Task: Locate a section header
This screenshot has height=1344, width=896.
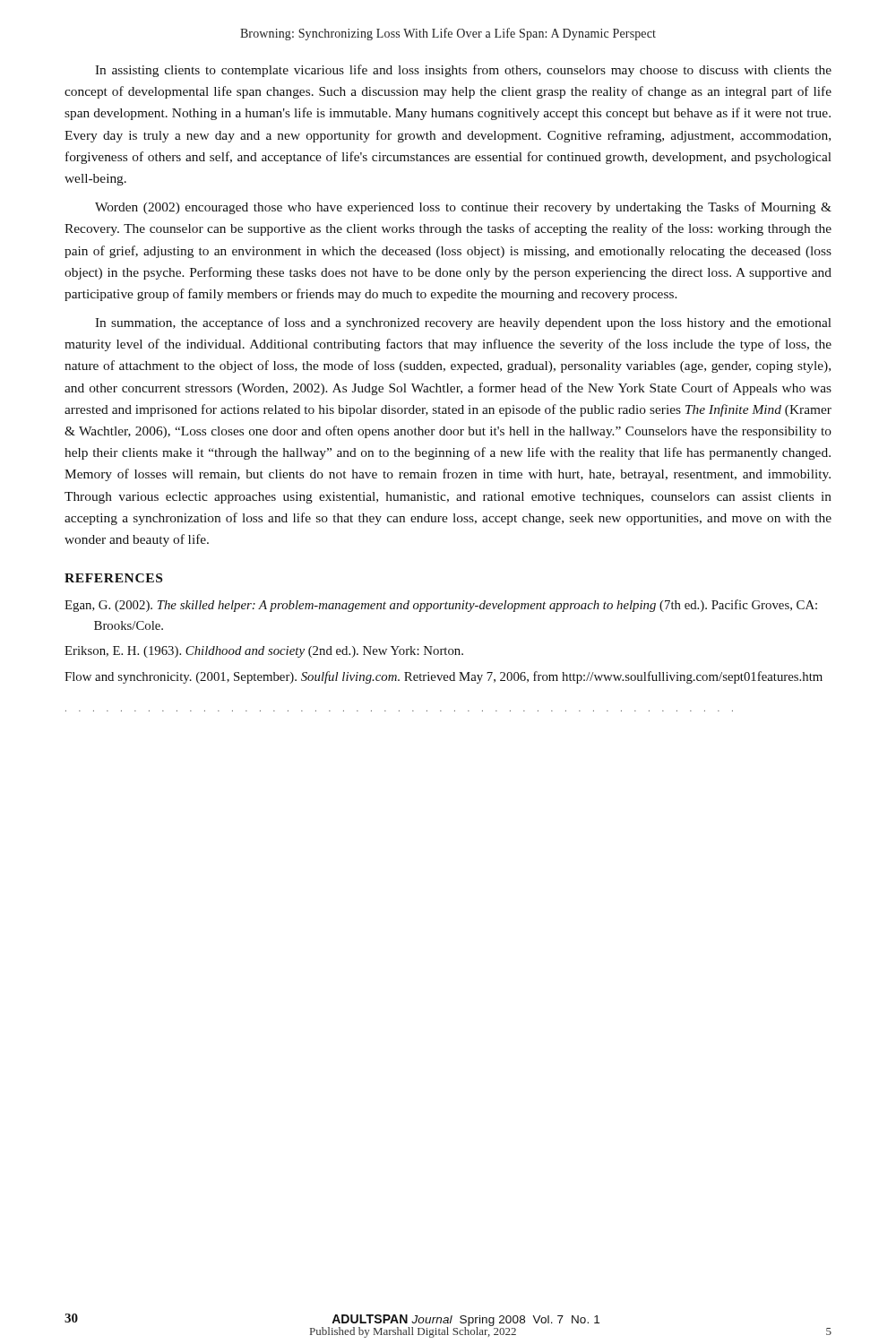Action: point(114,578)
